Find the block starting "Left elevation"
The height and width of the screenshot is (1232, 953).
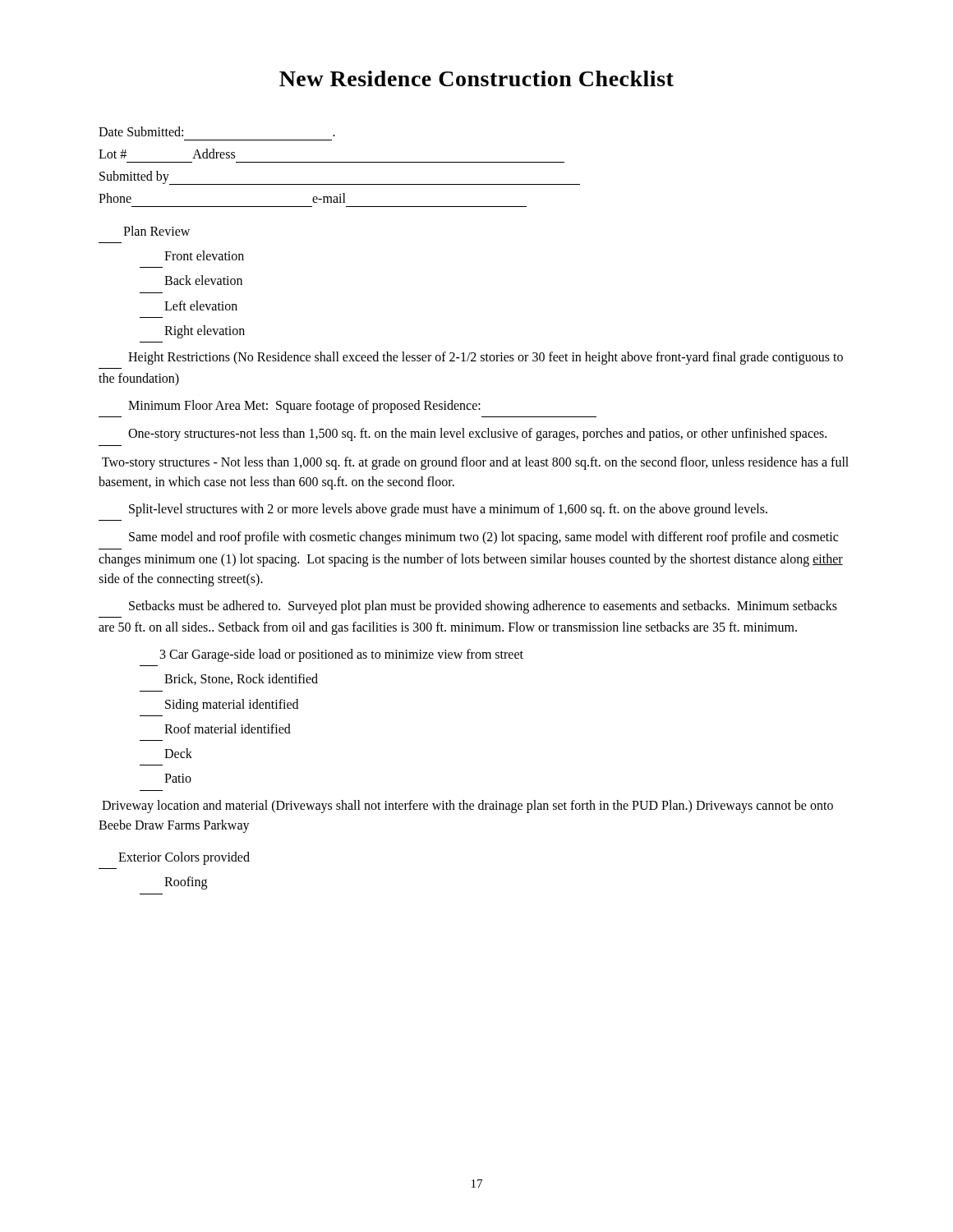point(189,307)
